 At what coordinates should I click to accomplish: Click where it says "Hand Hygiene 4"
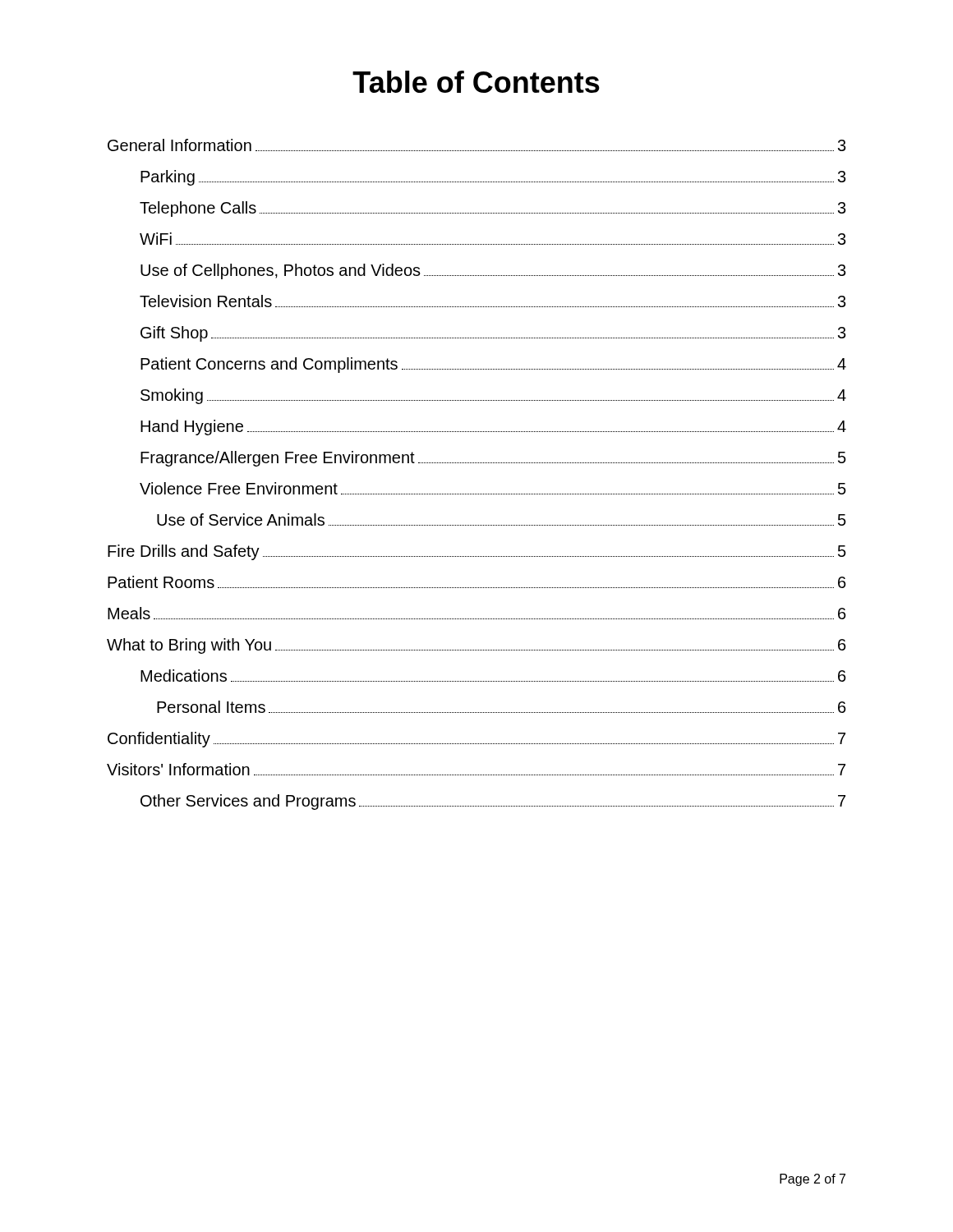coord(493,426)
